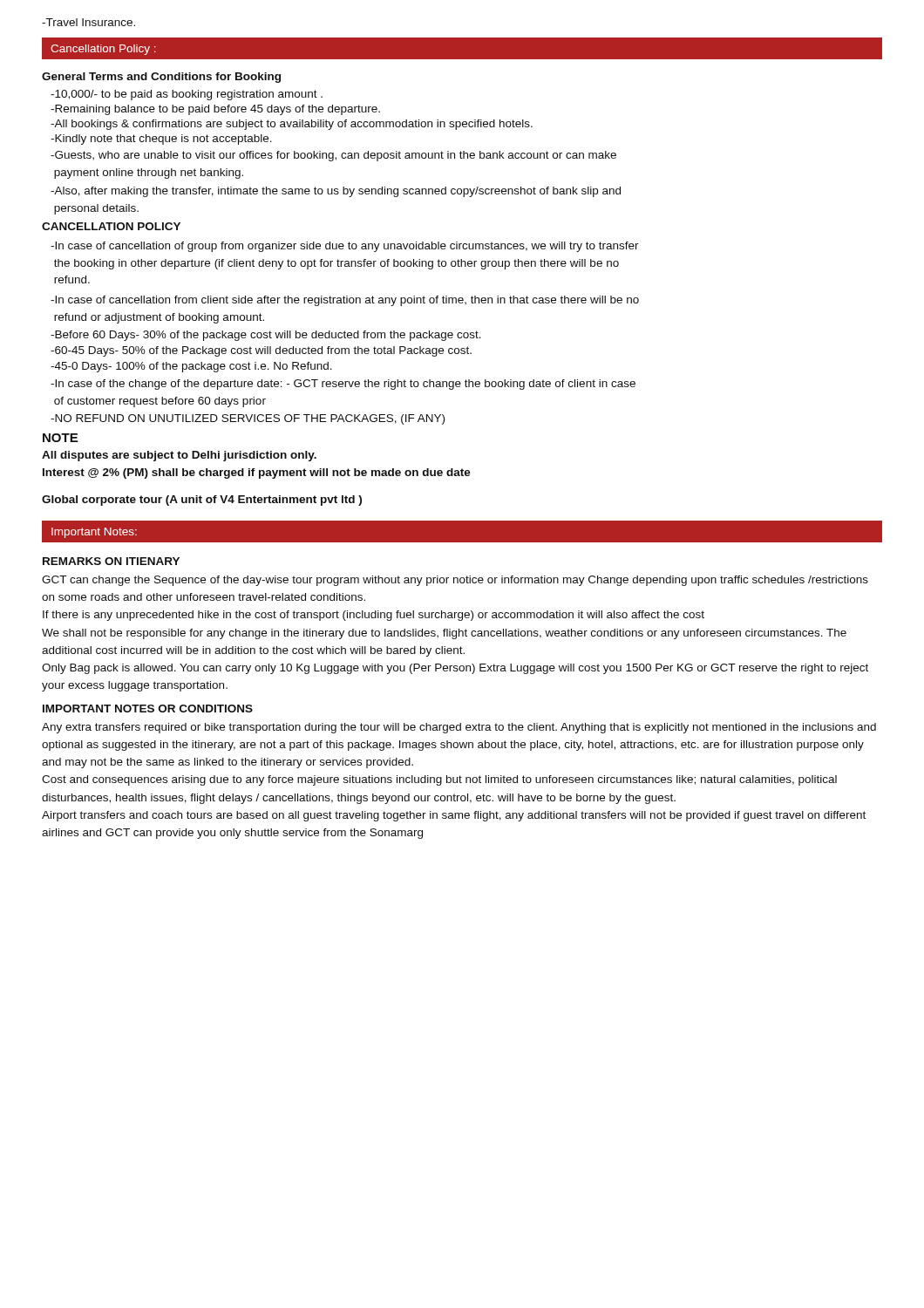Locate the list item containing "-In case of the change"

[x=343, y=392]
